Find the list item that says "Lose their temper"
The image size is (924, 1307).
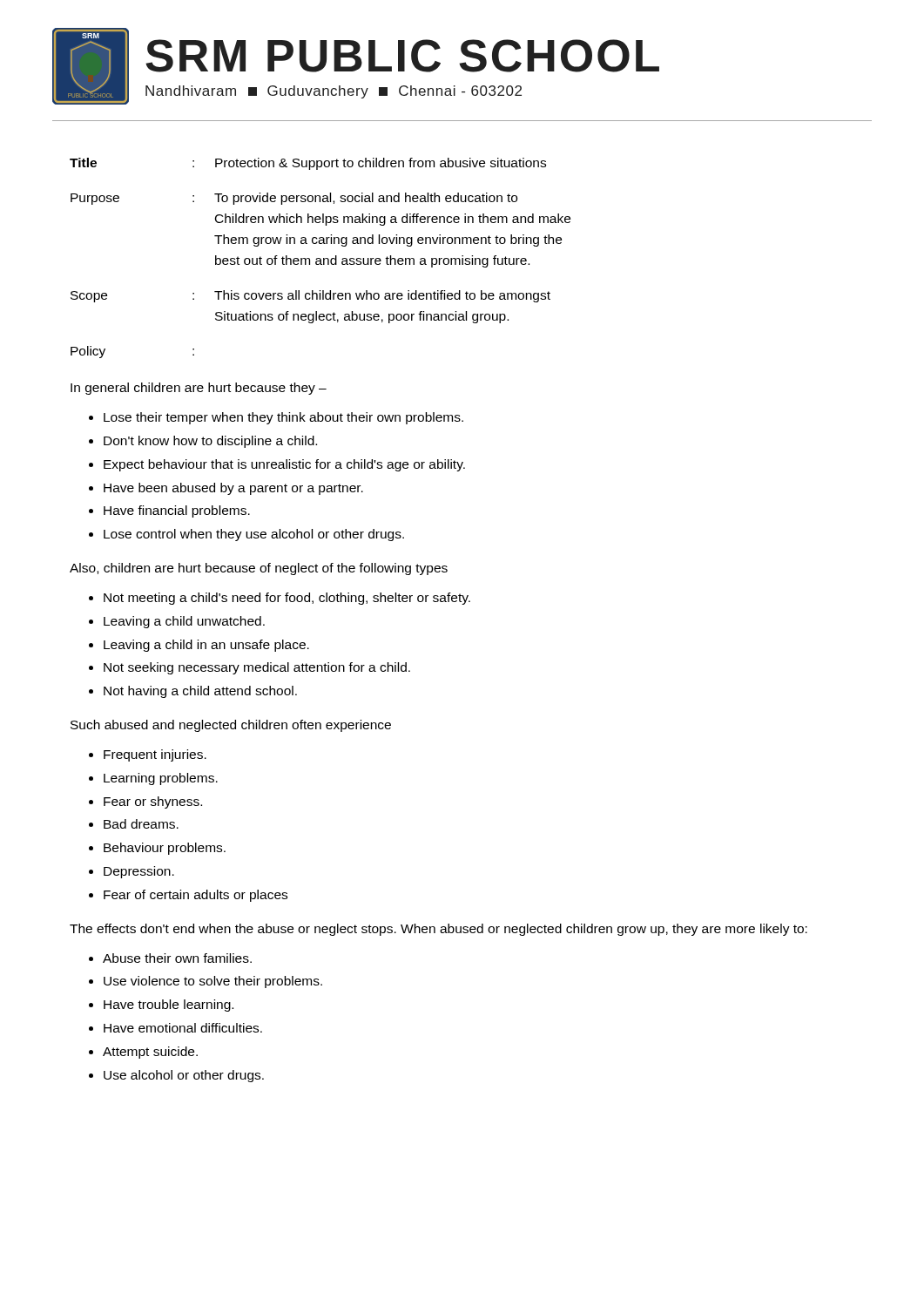283,418
